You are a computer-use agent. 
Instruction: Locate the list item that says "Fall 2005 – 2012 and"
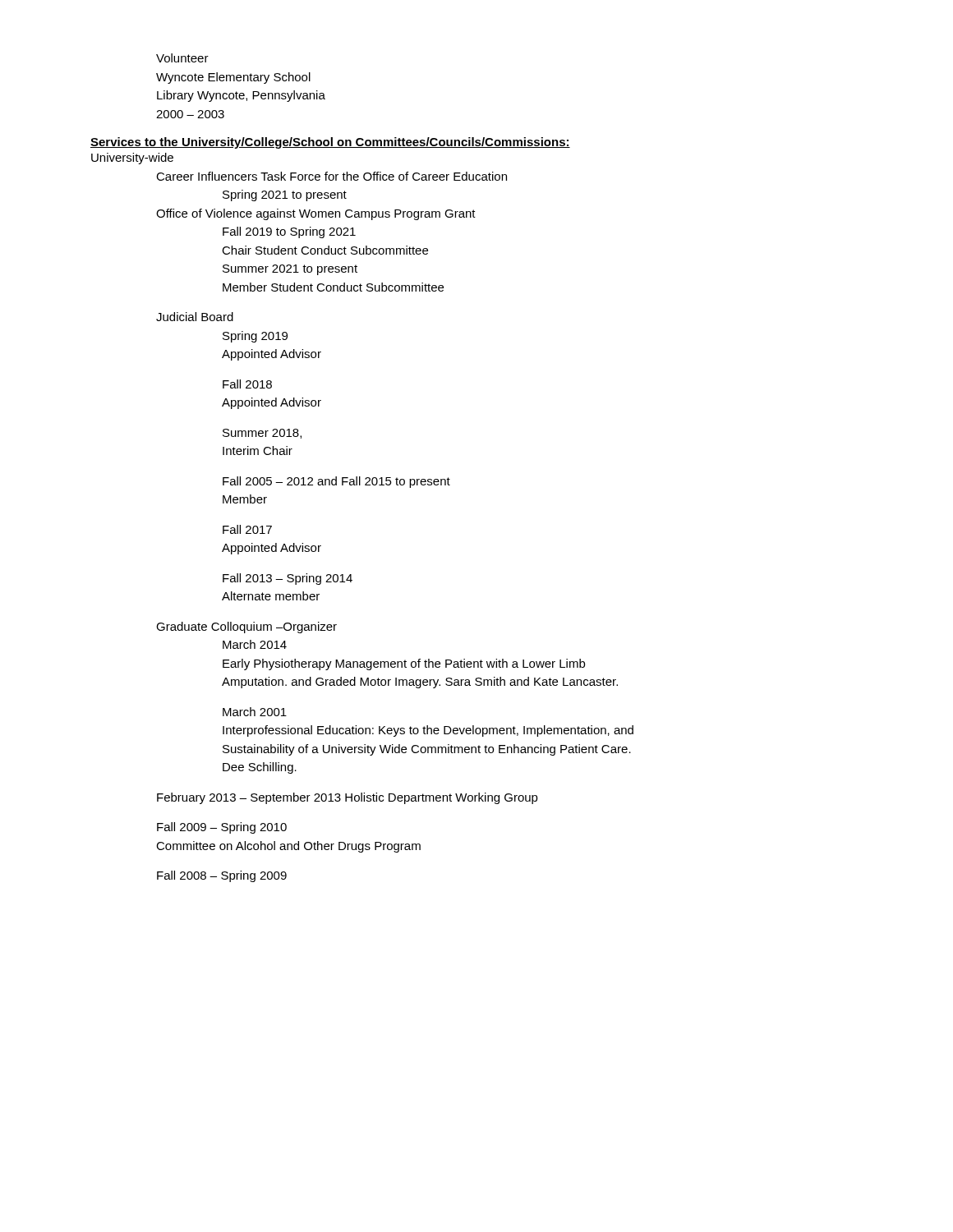(x=336, y=490)
